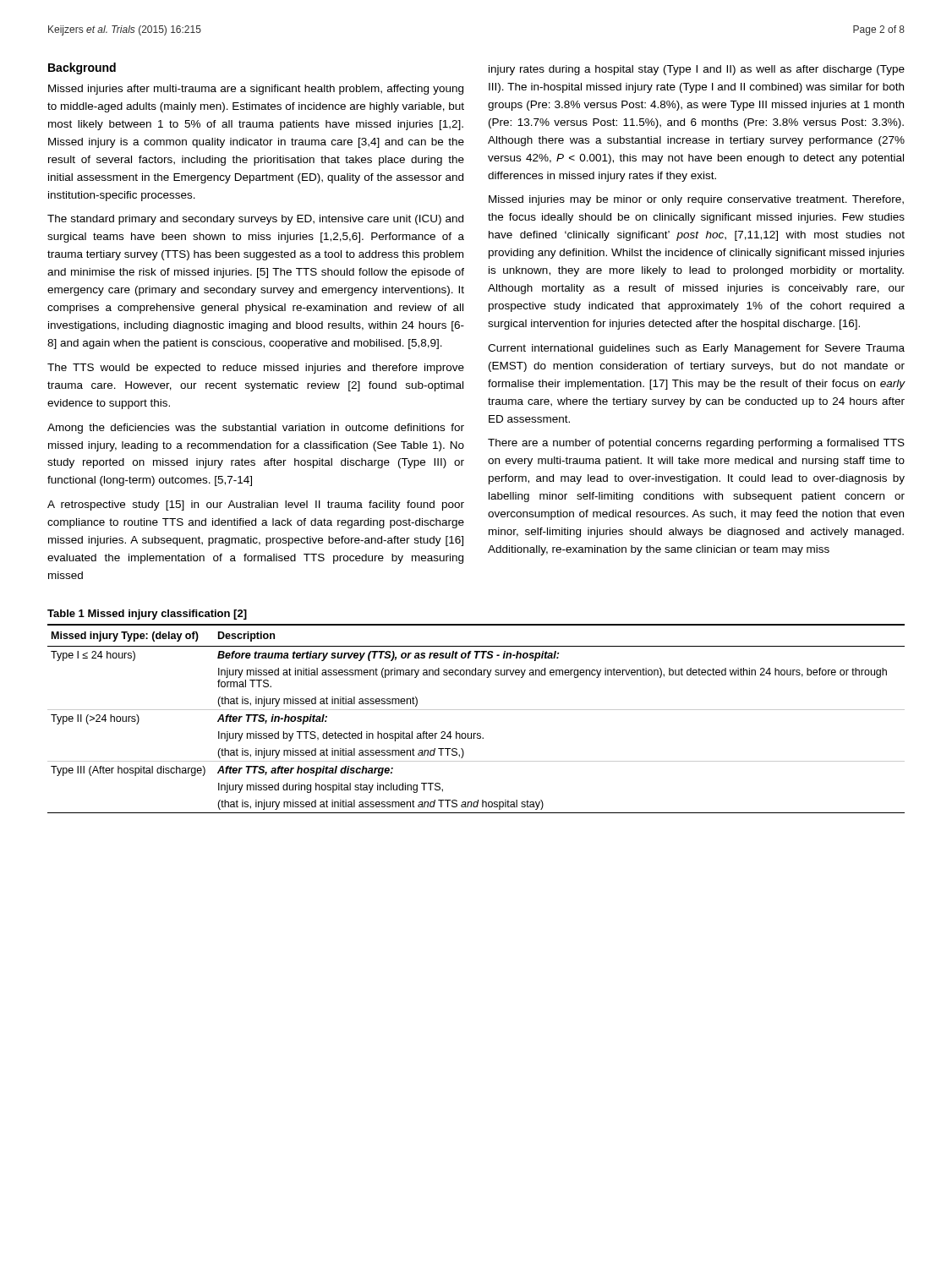
Task: Locate the region starting "Missed injuries after multi-trauma are a significant"
Action: pyautogui.click(x=256, y=142)
